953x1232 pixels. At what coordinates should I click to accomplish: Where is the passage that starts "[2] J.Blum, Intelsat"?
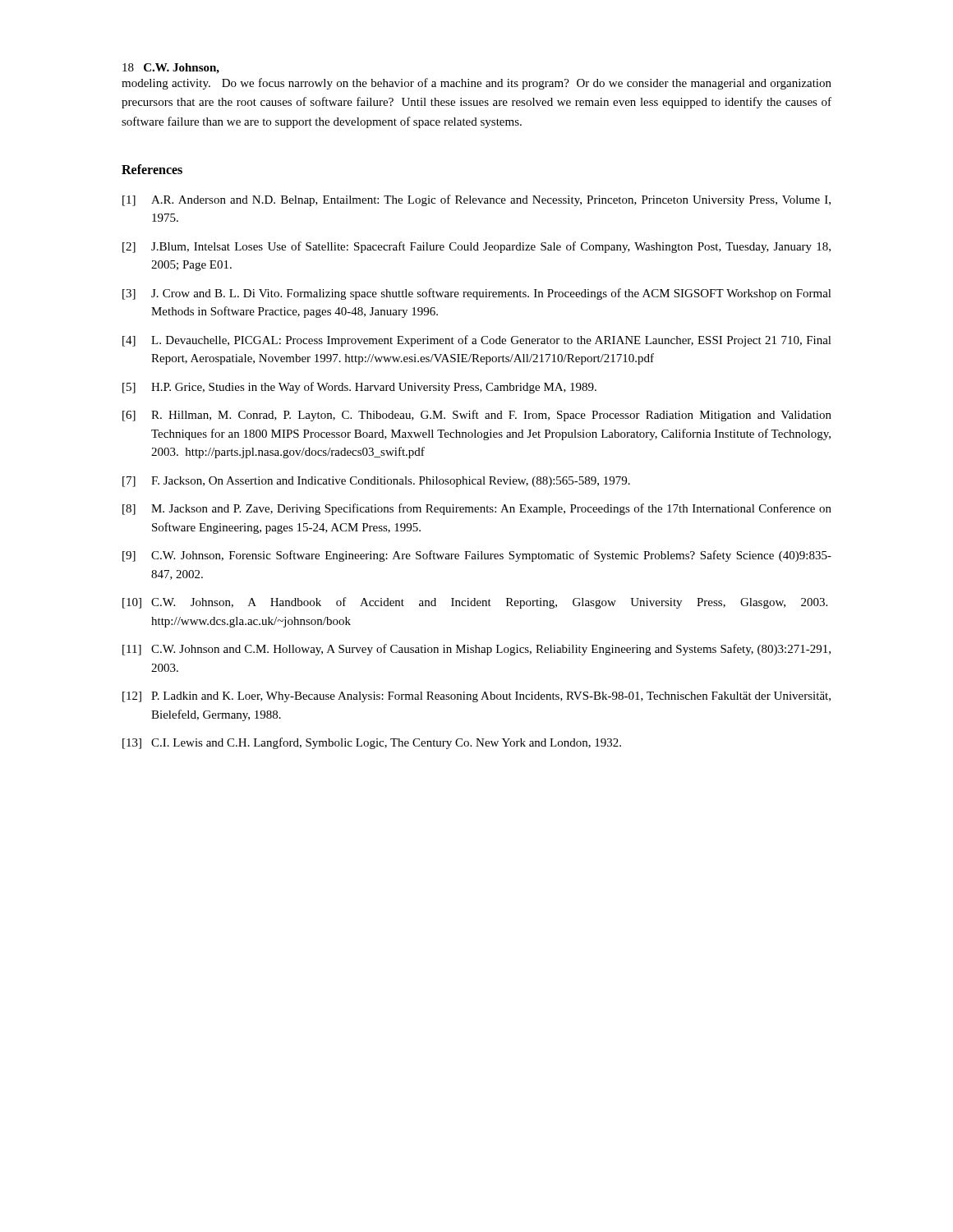pos(476,256)
